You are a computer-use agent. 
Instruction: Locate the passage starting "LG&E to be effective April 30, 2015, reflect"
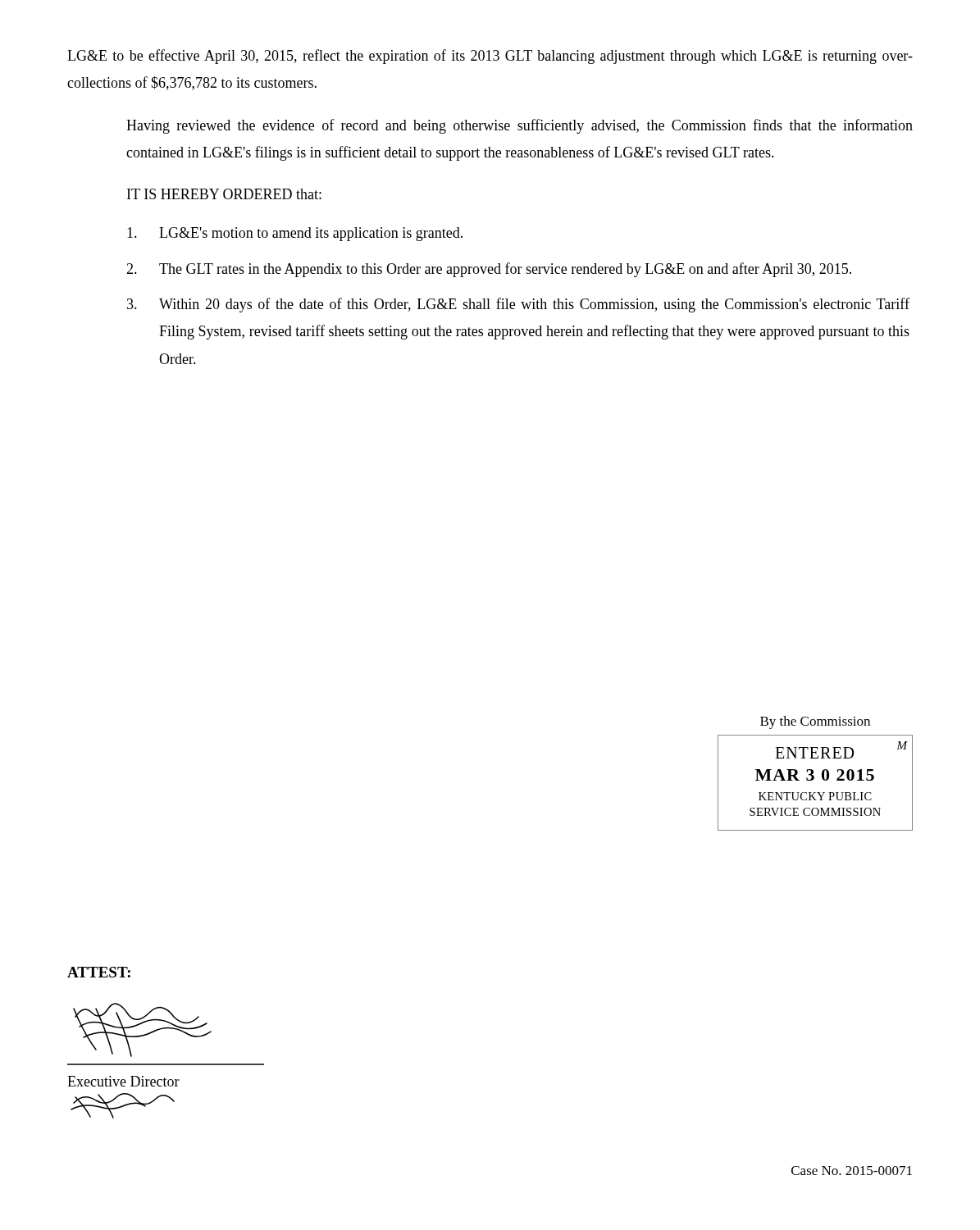pos(490,69)
